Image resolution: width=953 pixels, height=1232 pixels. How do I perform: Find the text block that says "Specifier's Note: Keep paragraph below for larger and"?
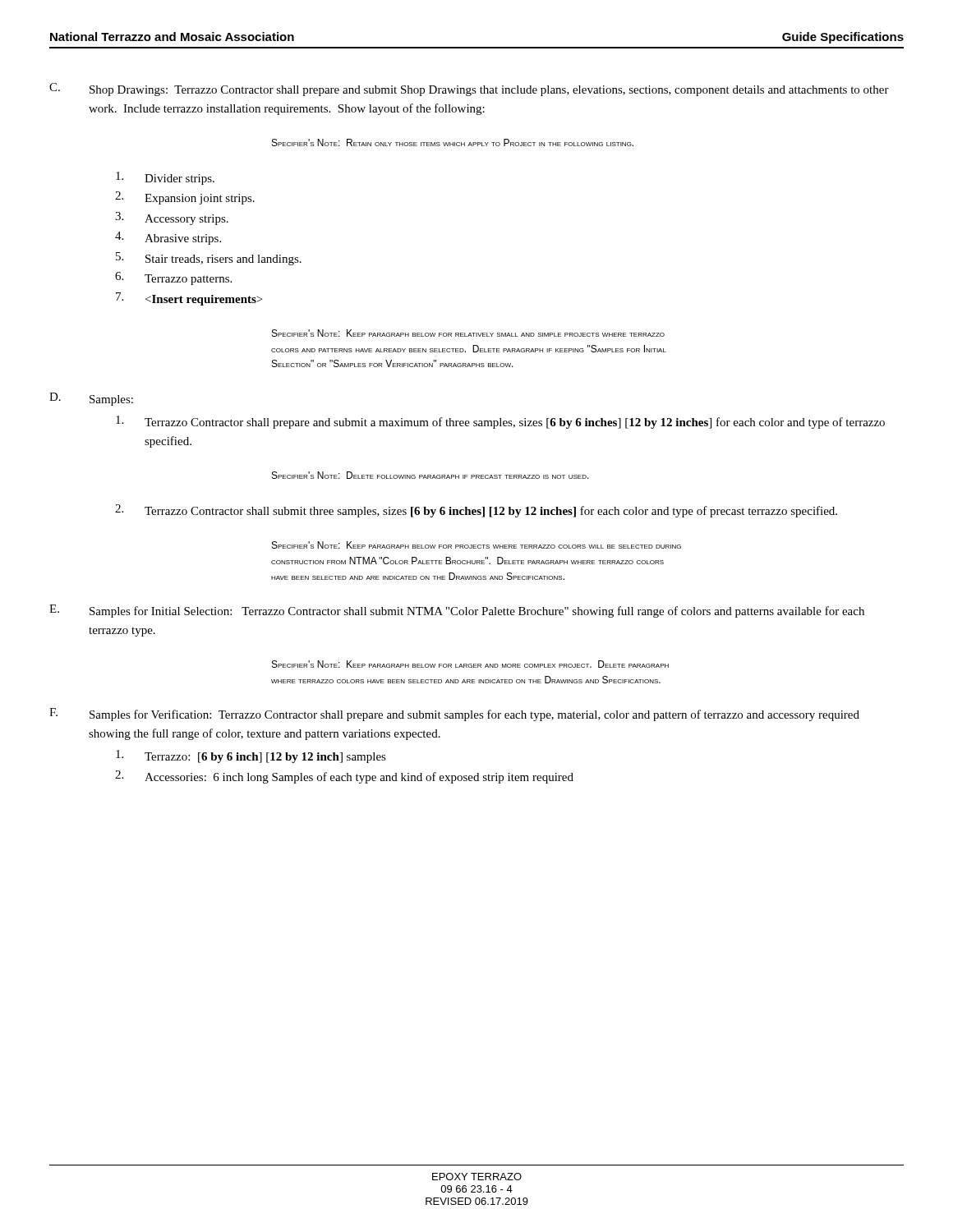[470, 672]
